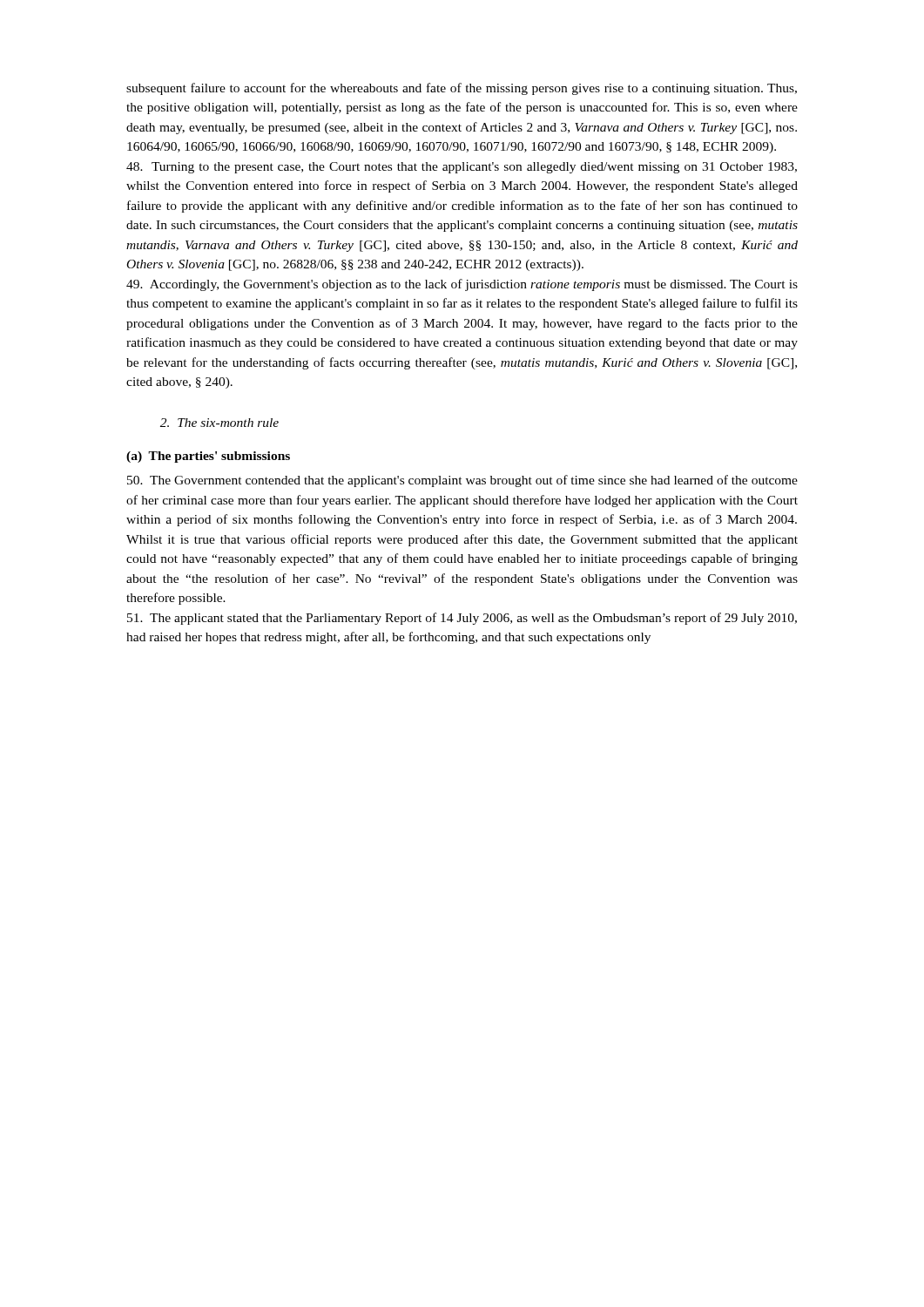This screenshot has width=924, height=1307.
Task: Locate the text block that reads "Accordingly, the Government's objection"
Action: tap(462, 333)
